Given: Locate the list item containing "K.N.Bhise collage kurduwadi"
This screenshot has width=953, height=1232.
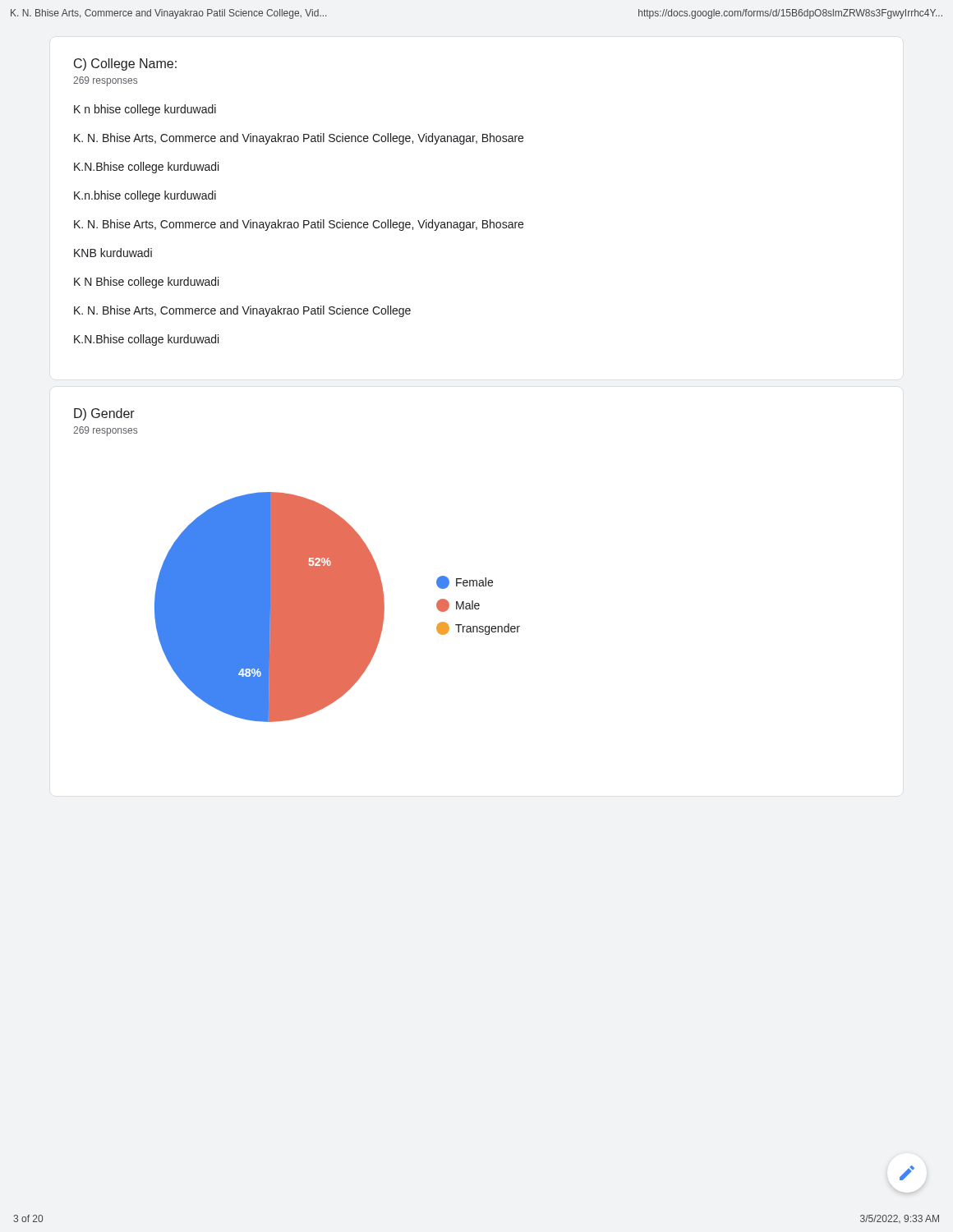Looking at the screenshot, I should [146, 339].
